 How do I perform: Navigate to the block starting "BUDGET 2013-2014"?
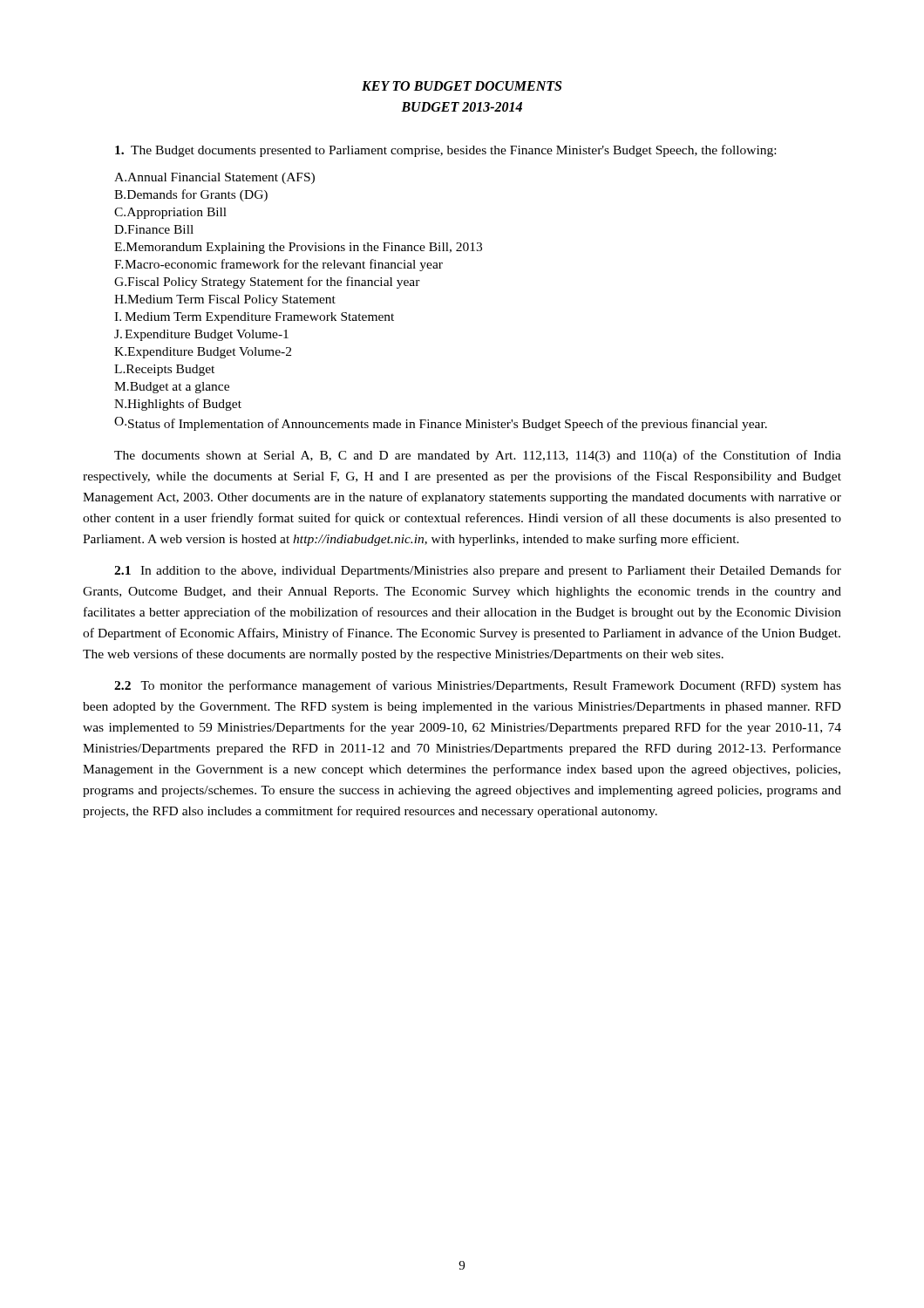pos(462,107)
